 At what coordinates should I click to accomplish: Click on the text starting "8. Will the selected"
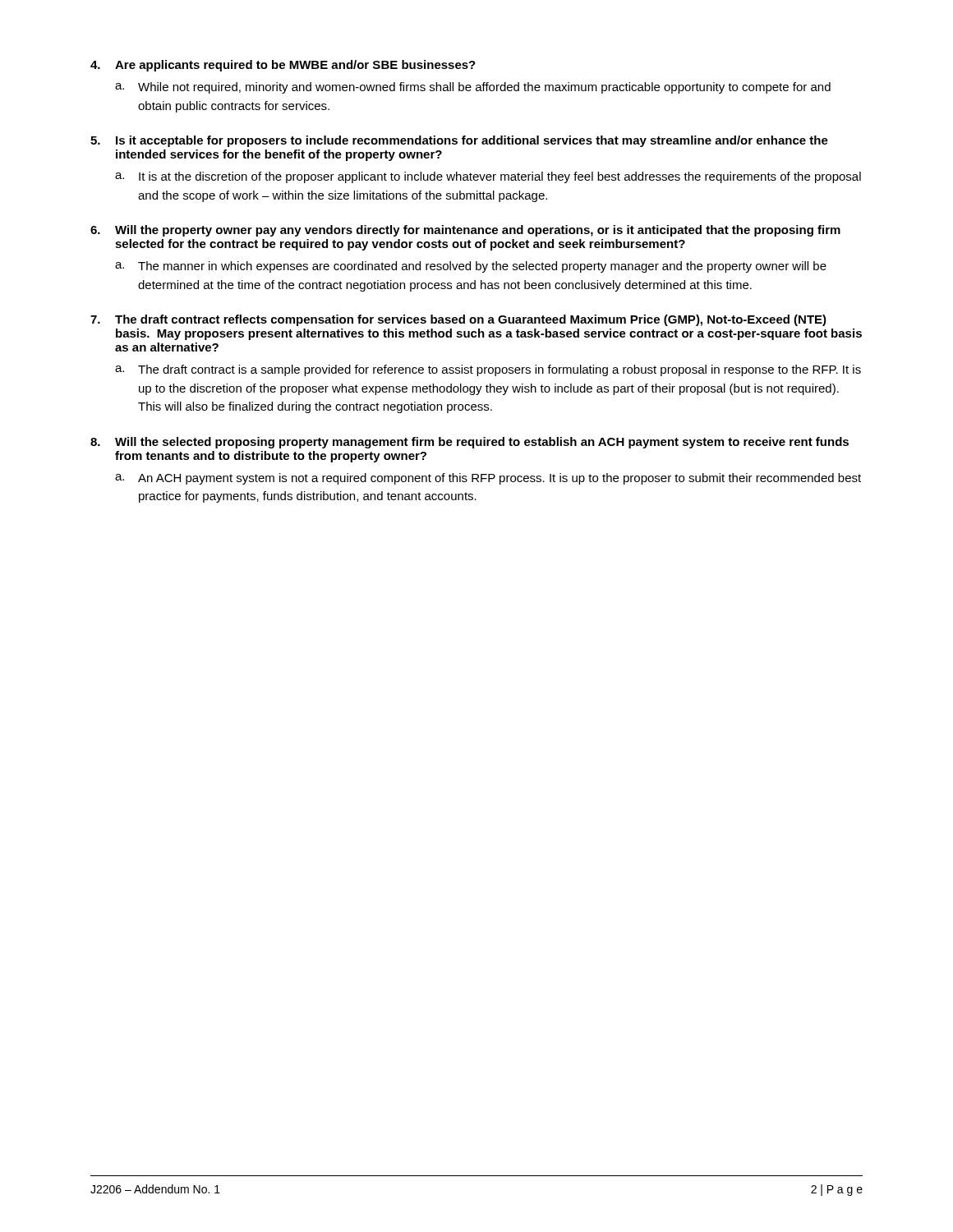[476, 470]
